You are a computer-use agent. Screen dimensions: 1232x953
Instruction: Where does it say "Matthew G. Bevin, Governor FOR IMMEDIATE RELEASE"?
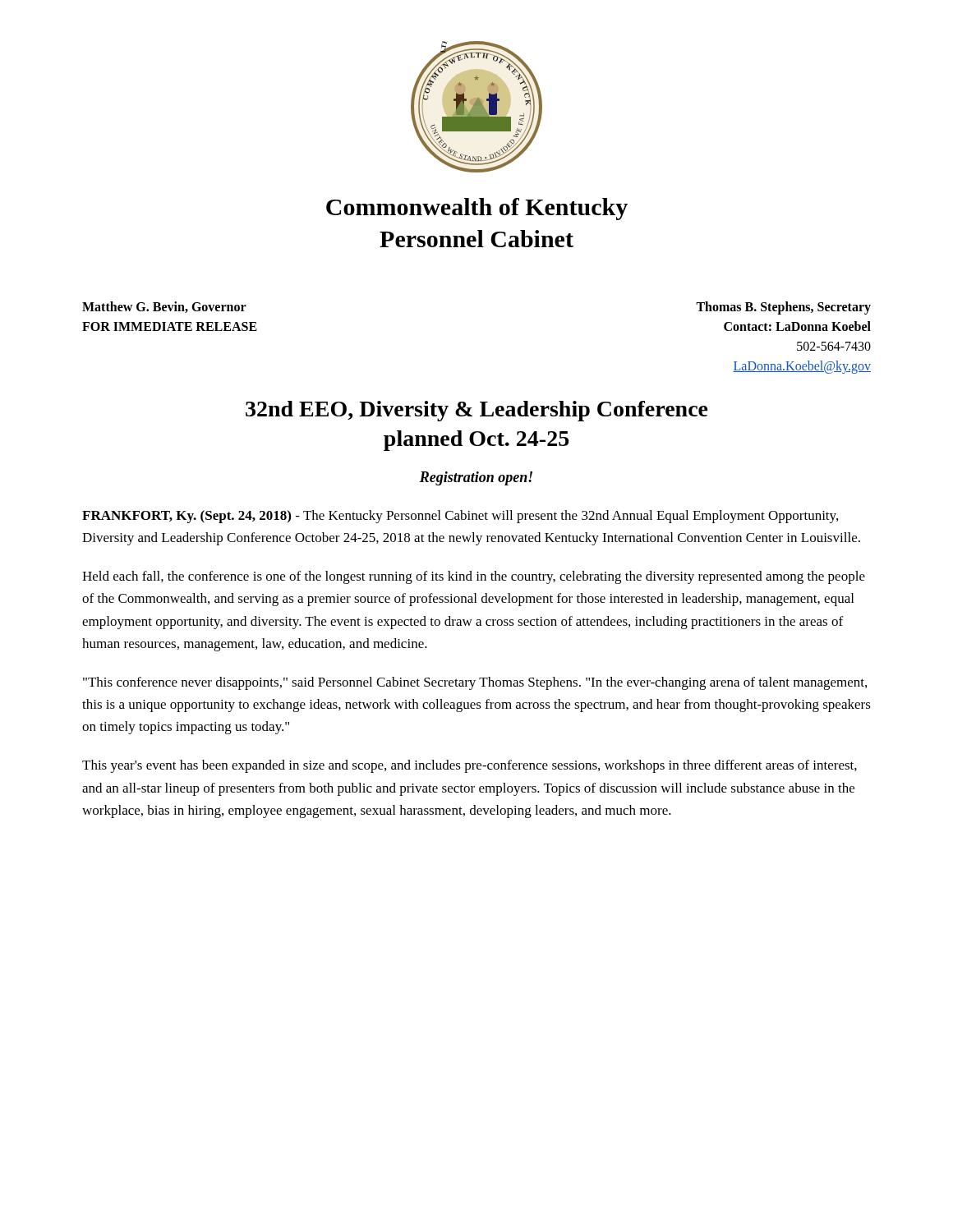click(x=170, y=317)
